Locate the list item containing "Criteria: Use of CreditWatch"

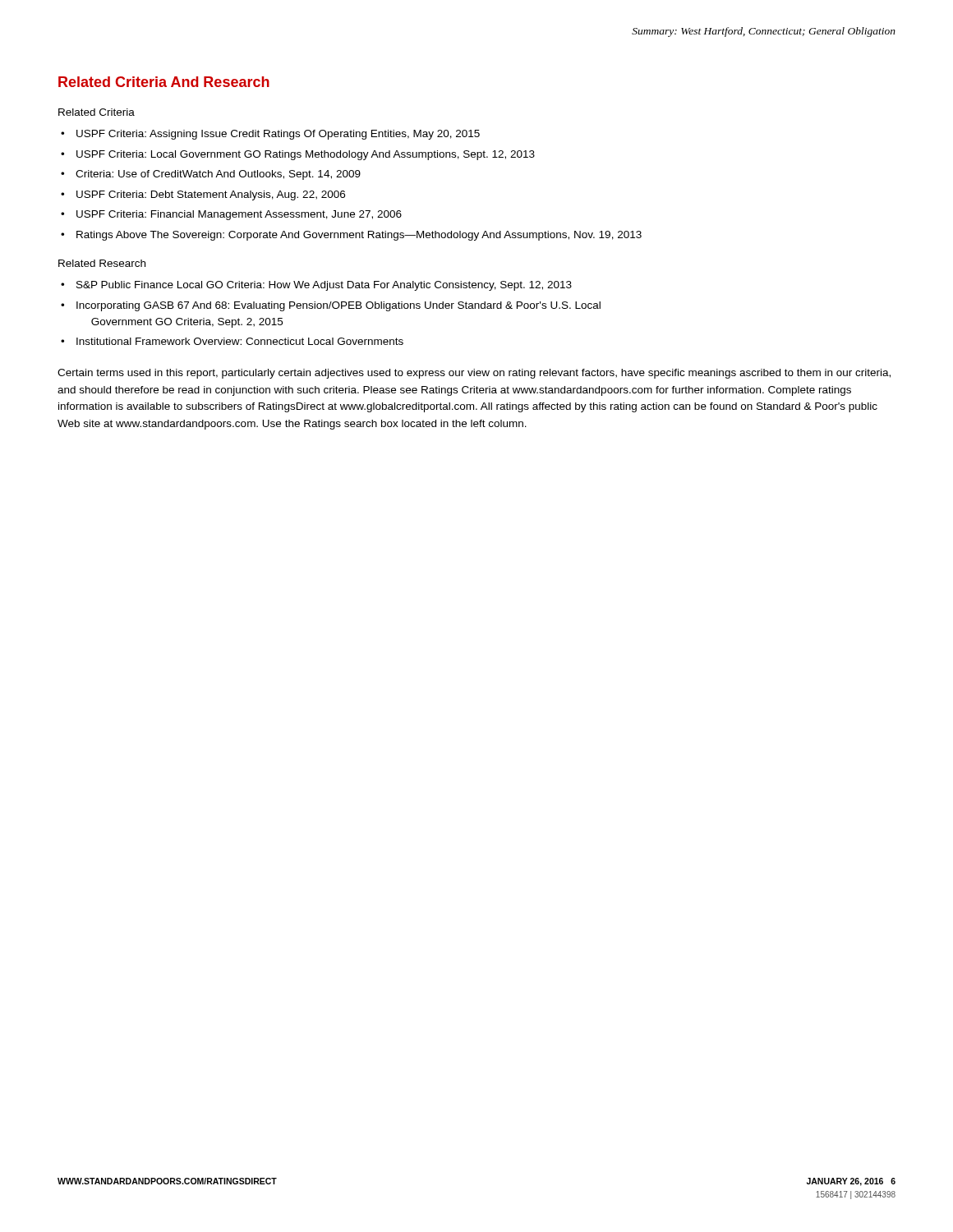tap(218, 174)
